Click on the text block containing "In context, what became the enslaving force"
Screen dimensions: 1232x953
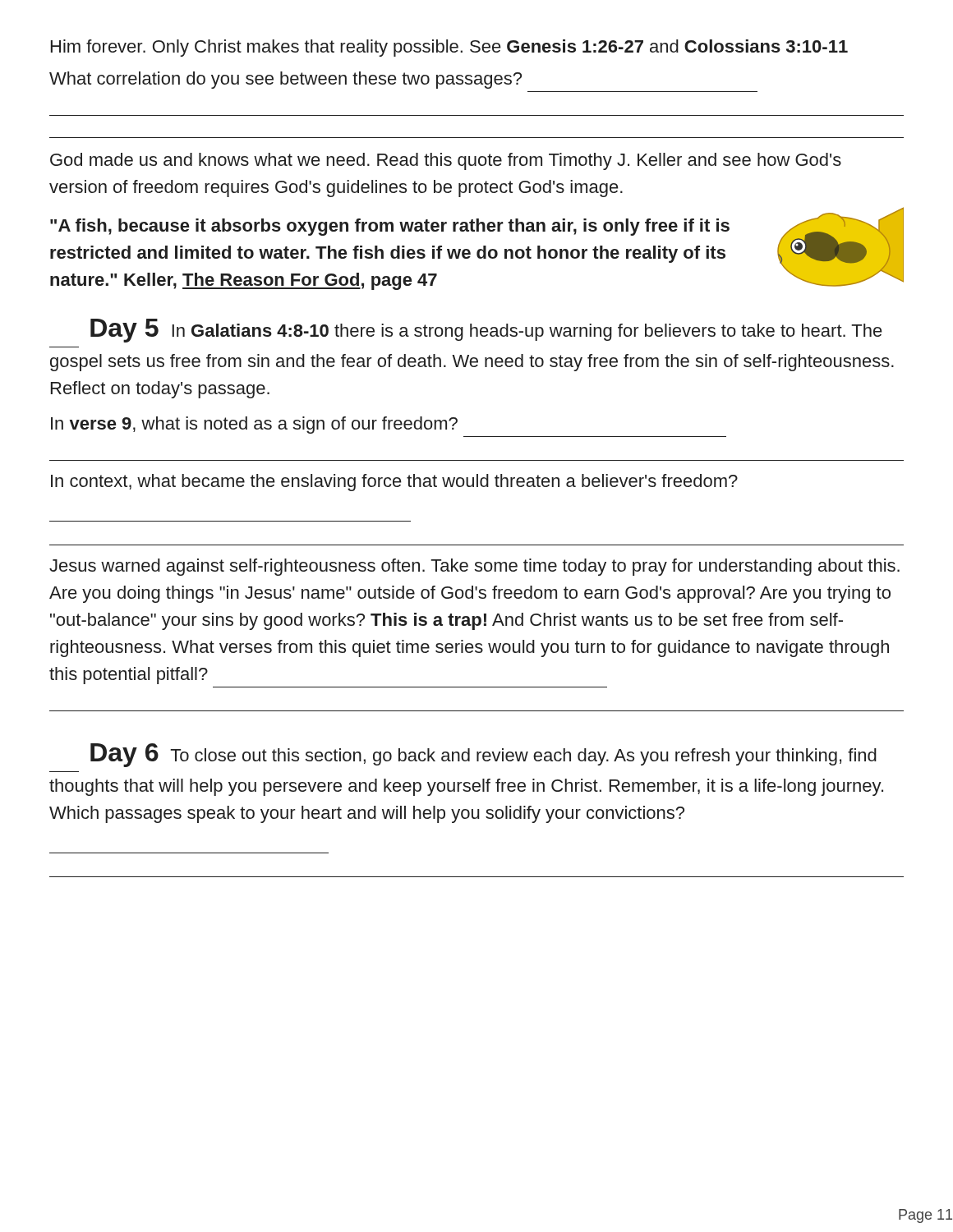(394, 496)
